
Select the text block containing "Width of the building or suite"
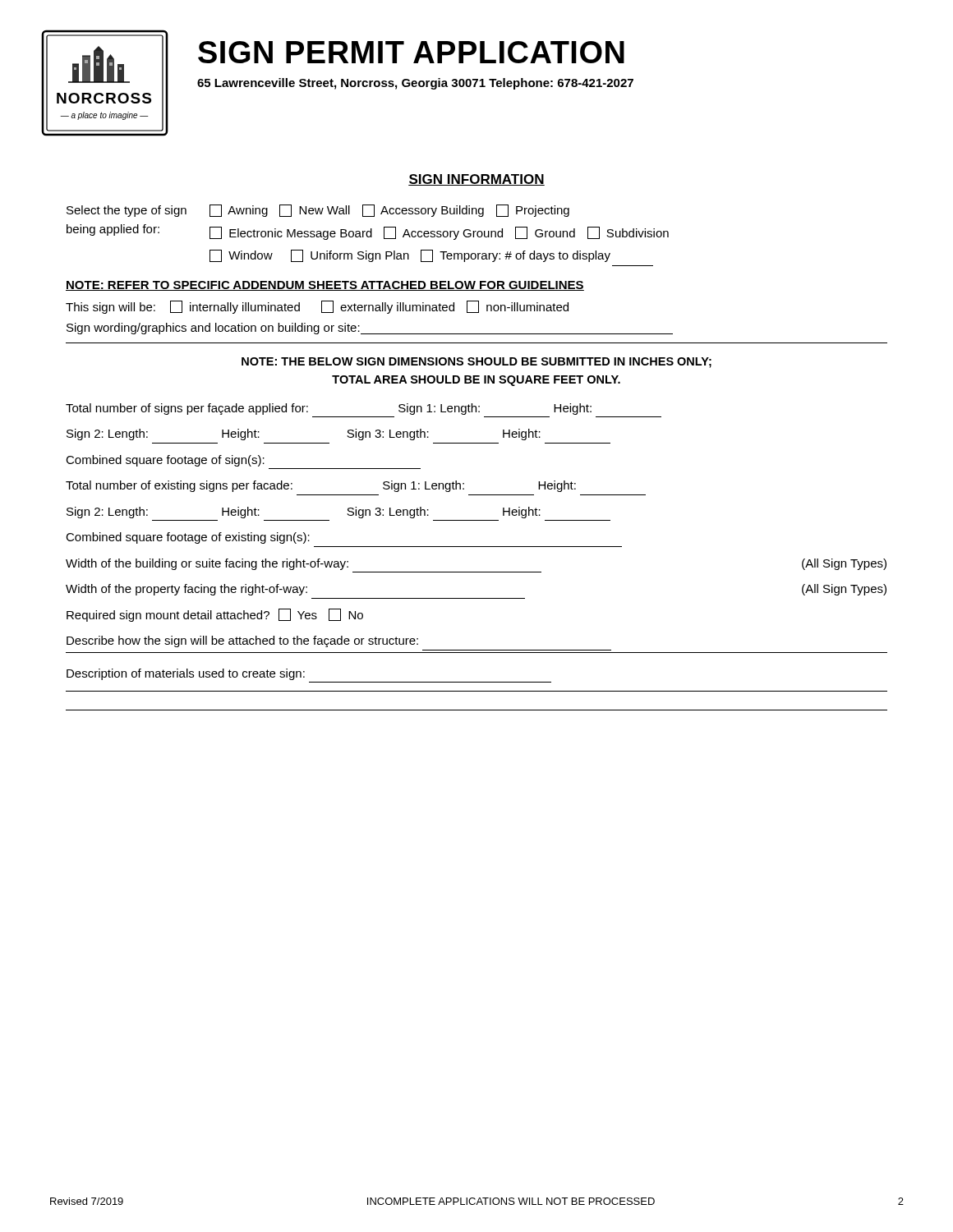click(x=476, y=563)
